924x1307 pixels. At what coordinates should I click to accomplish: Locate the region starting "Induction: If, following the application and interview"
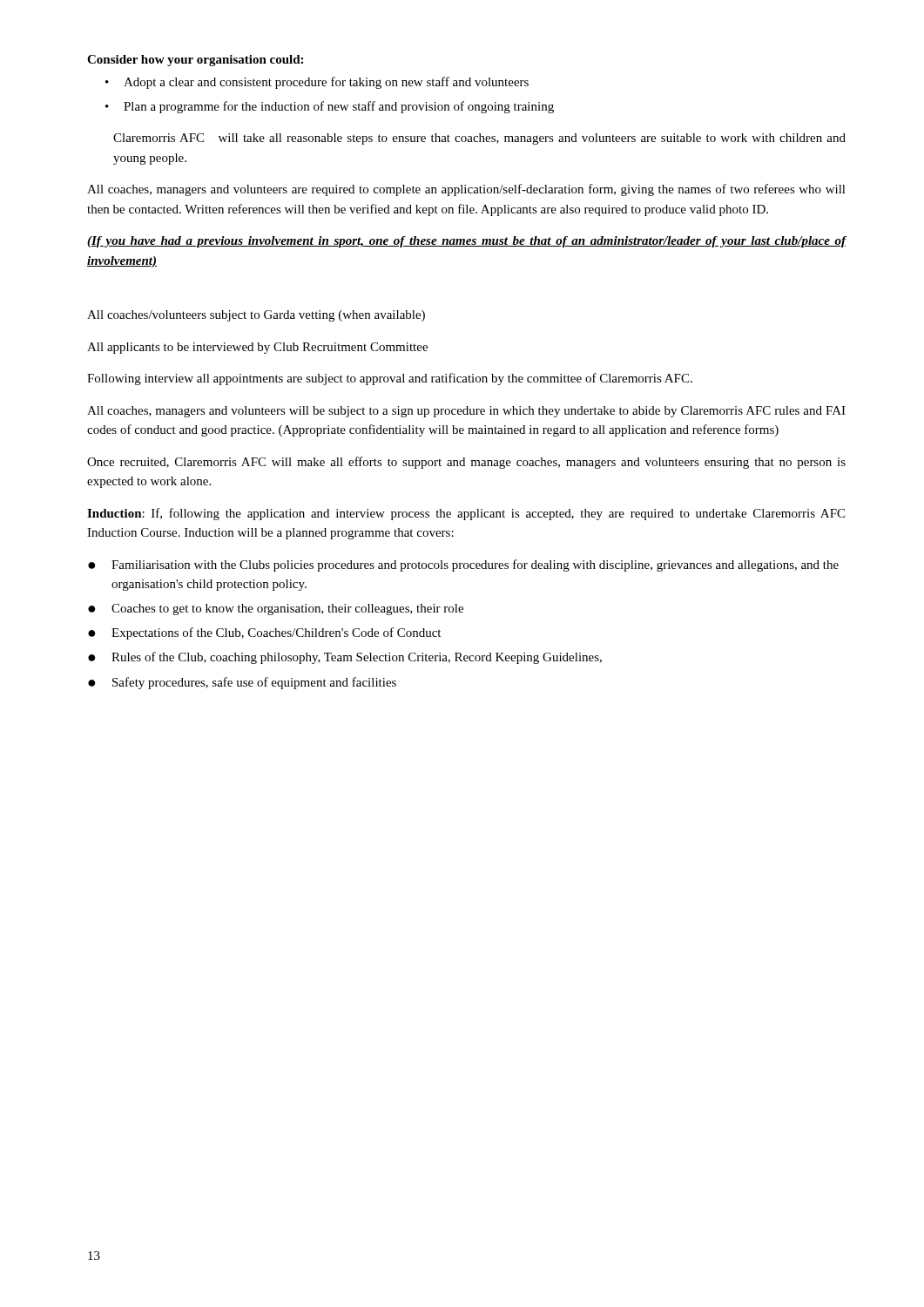pos(466,523)
